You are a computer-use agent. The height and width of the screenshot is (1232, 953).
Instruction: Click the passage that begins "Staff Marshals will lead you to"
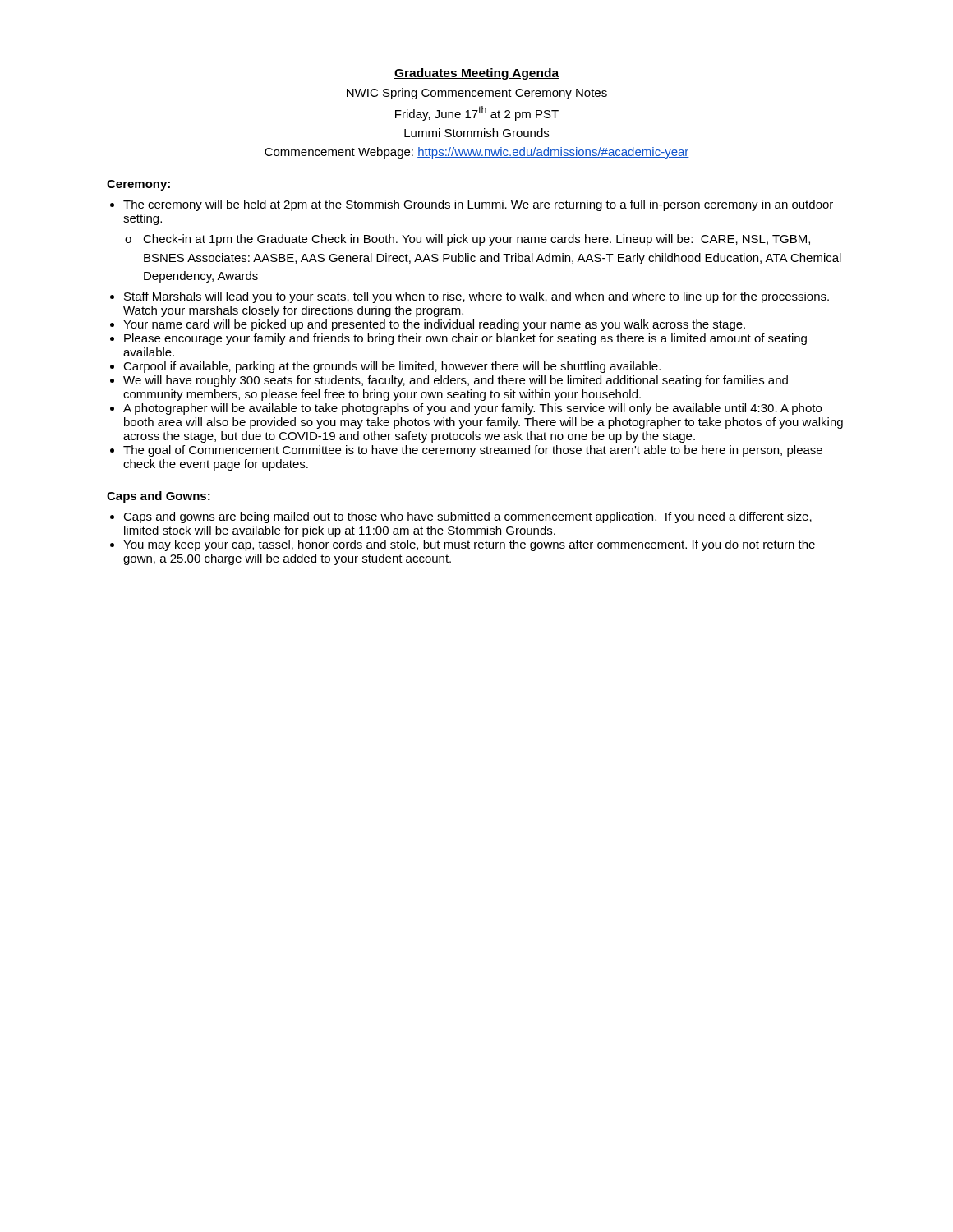pos(485,303)
